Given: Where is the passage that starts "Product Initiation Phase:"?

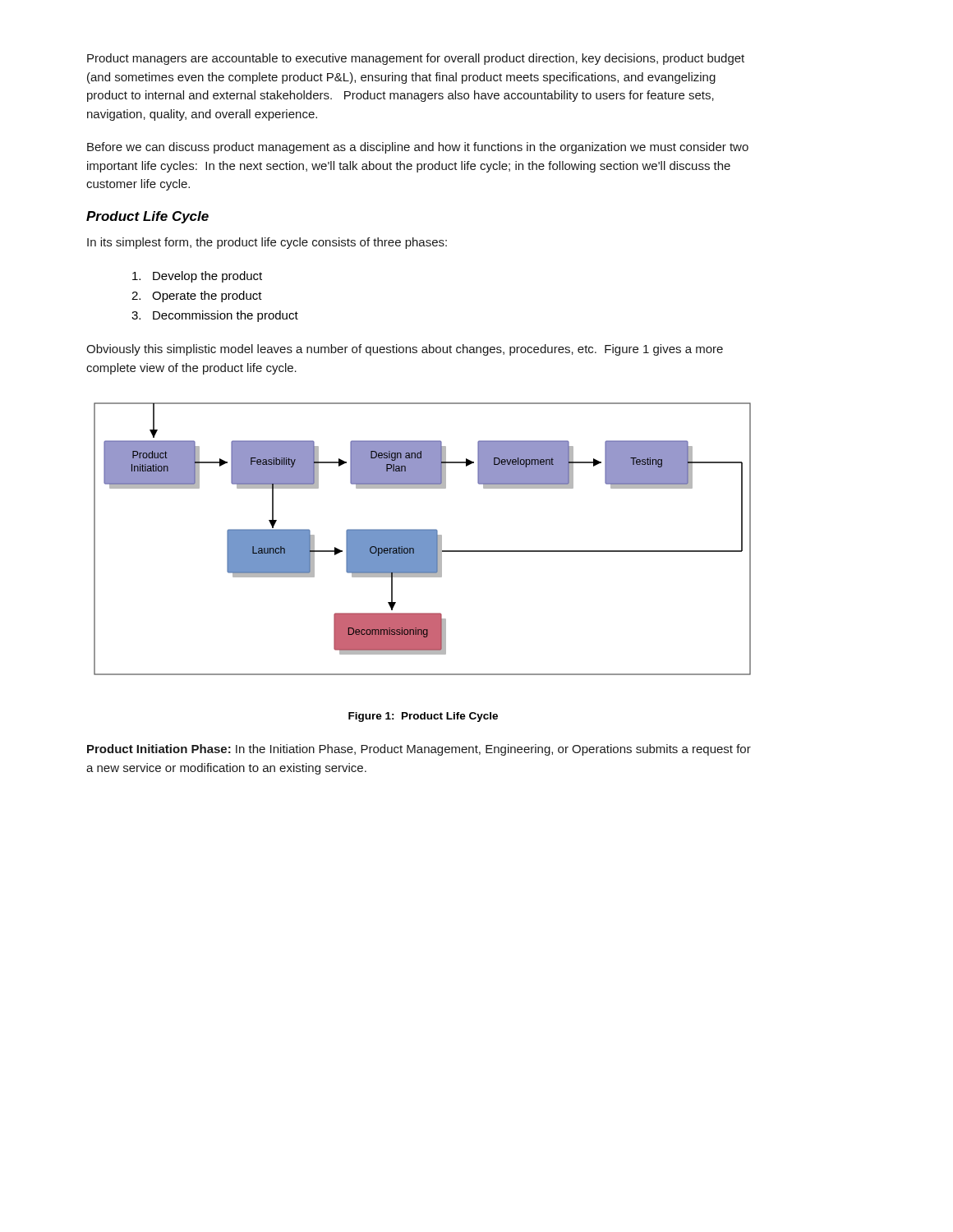Looking at the screenshot, I should pos(418,758).
